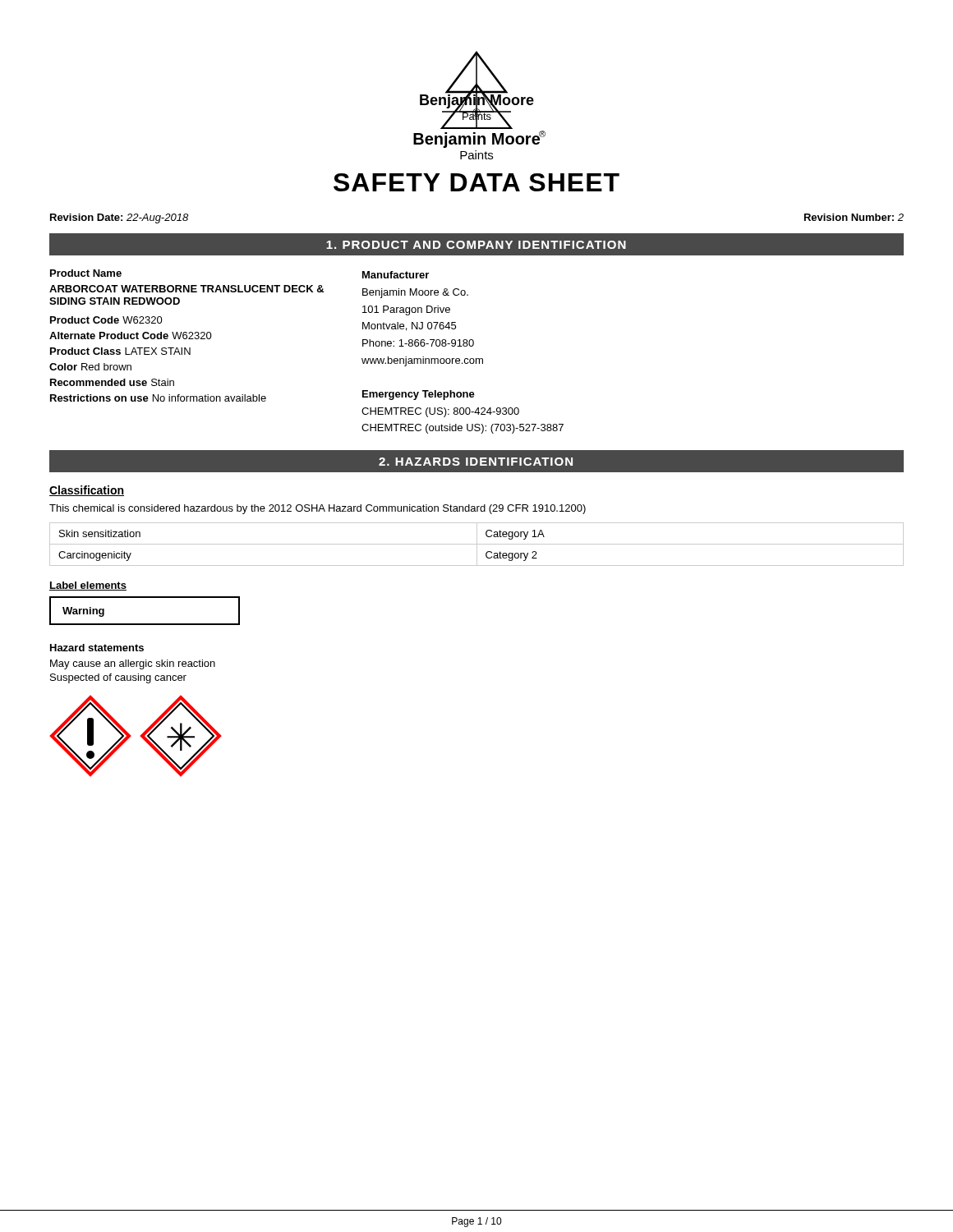This screenshot has height=1232, width=953.
Task: Select the element starting "Recommended useStain"
Action: point(112,382)
